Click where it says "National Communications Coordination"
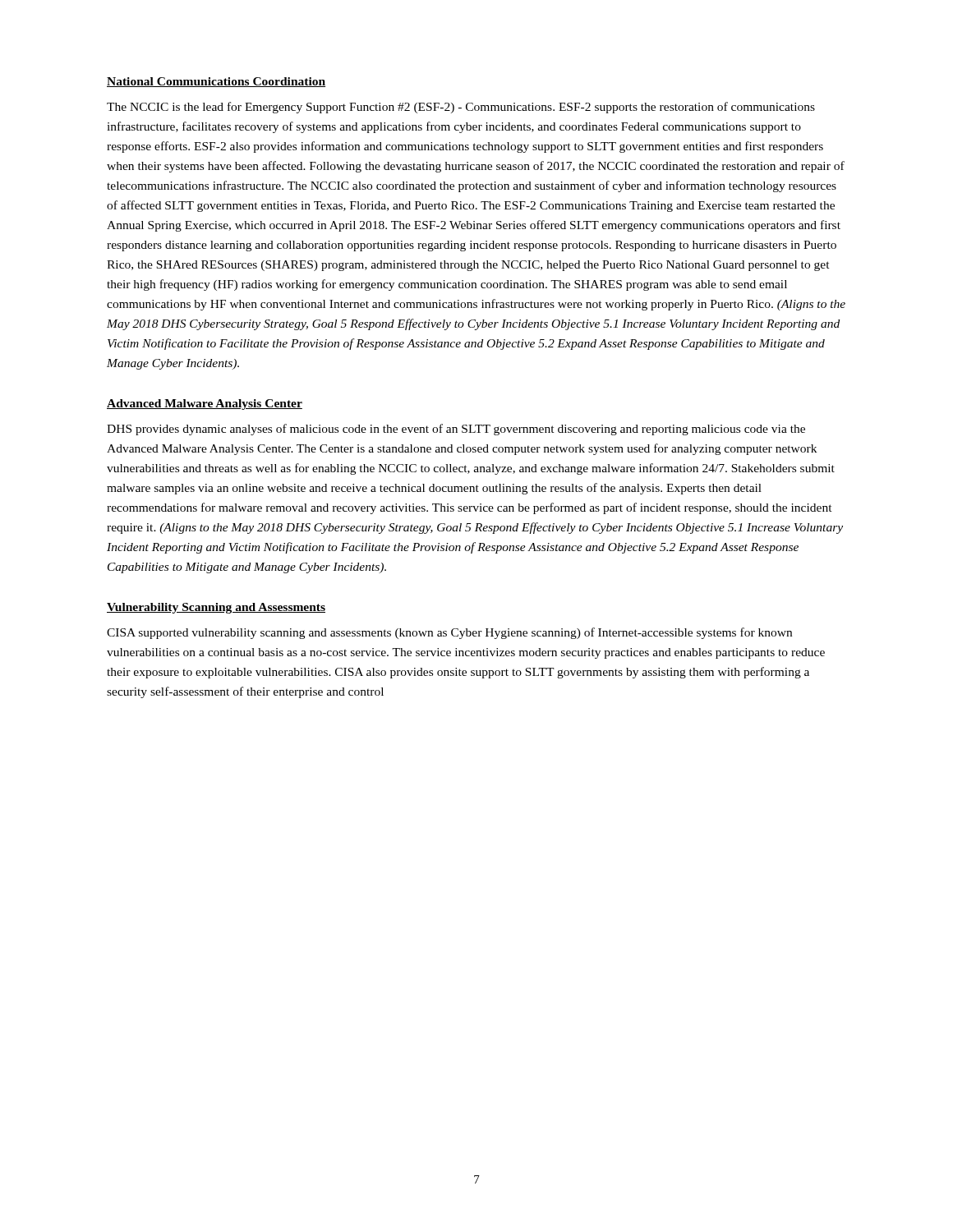The image size is (953, 1232). tap(216, 81)
